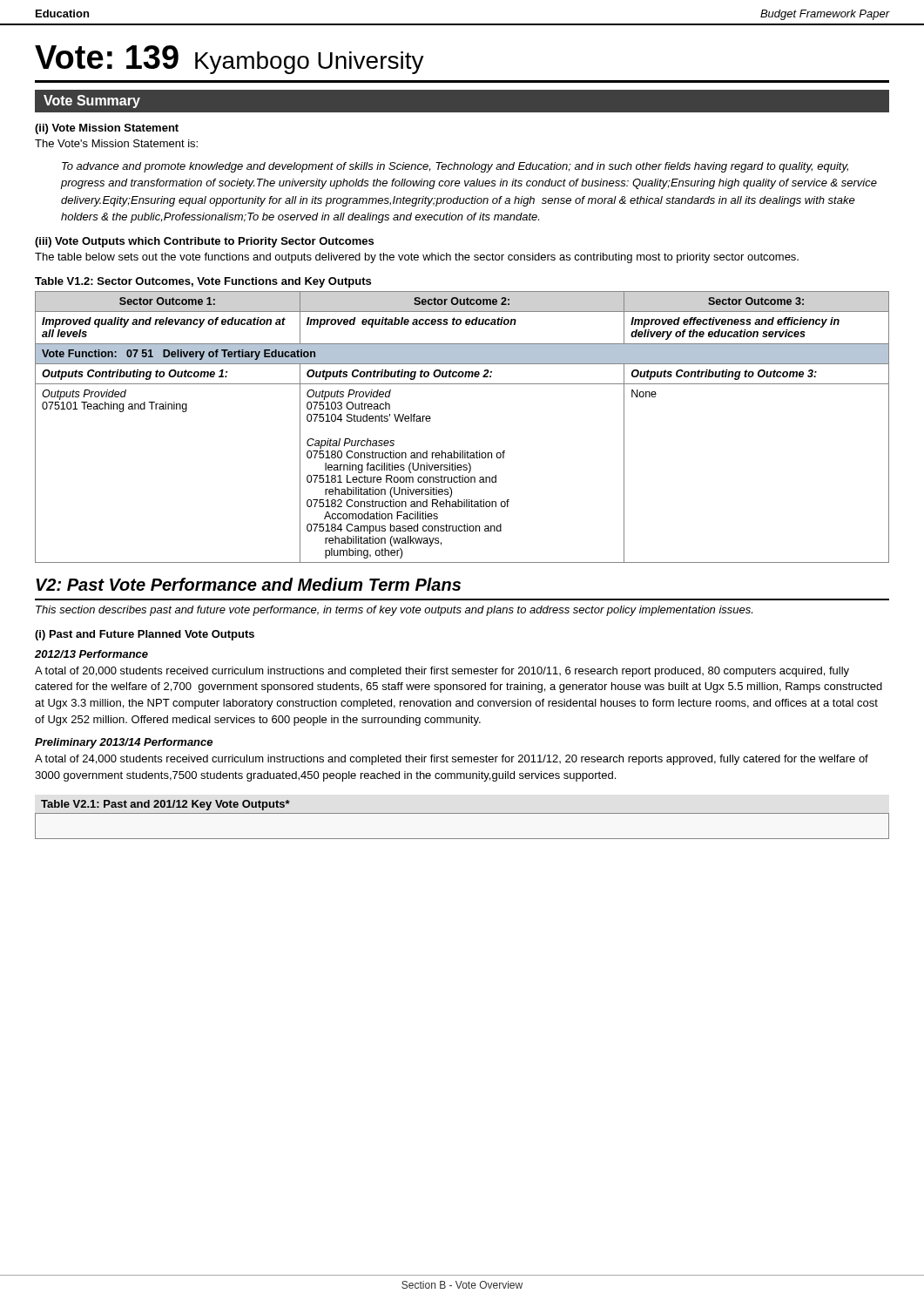Screen dimensions: 1307x924
Task: Find the block on this page that starts "This section describes past and future vote performance,"
Action: (x=394, y=609)
